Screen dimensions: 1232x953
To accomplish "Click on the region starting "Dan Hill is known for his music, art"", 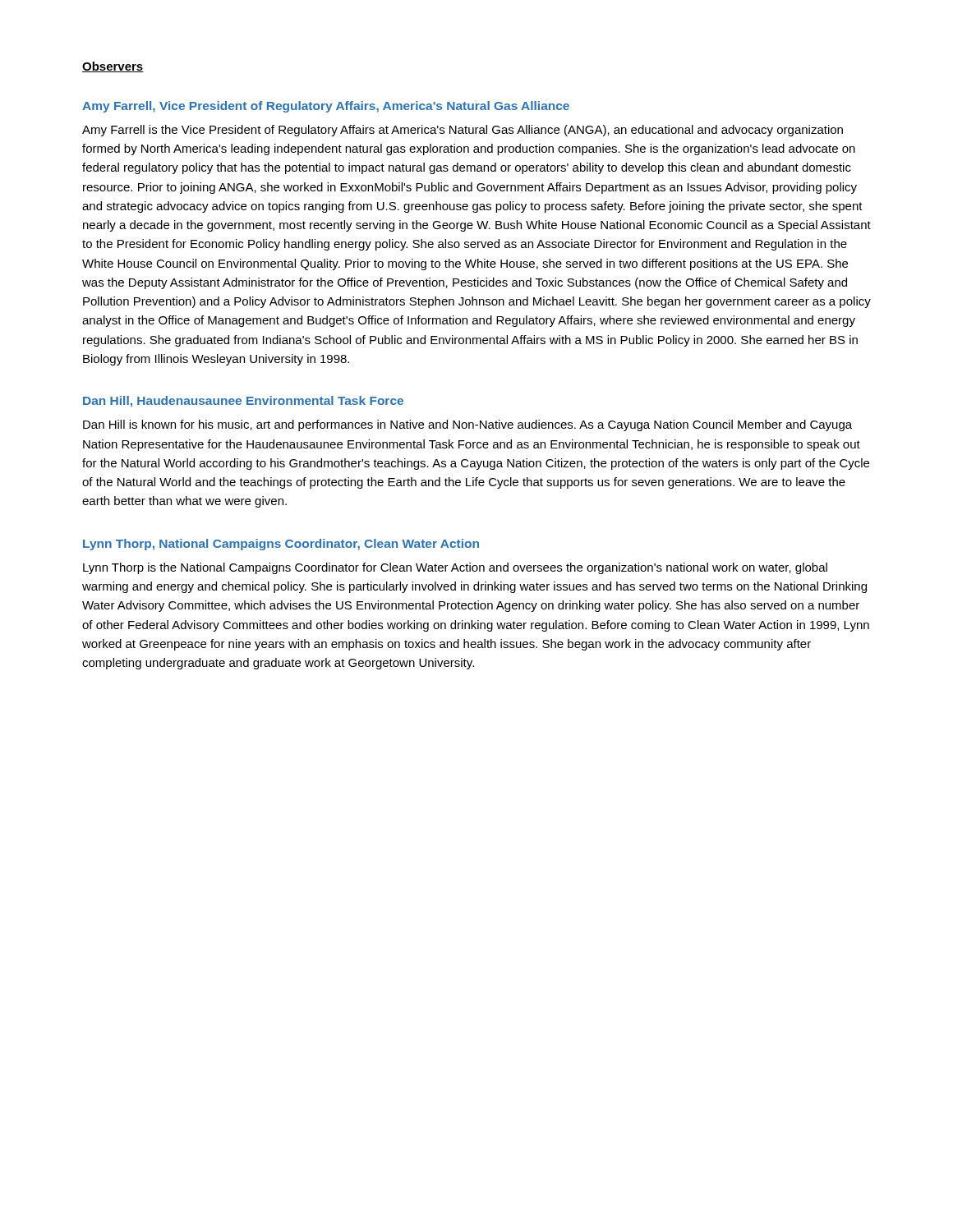I will click(x=476, y=463).
